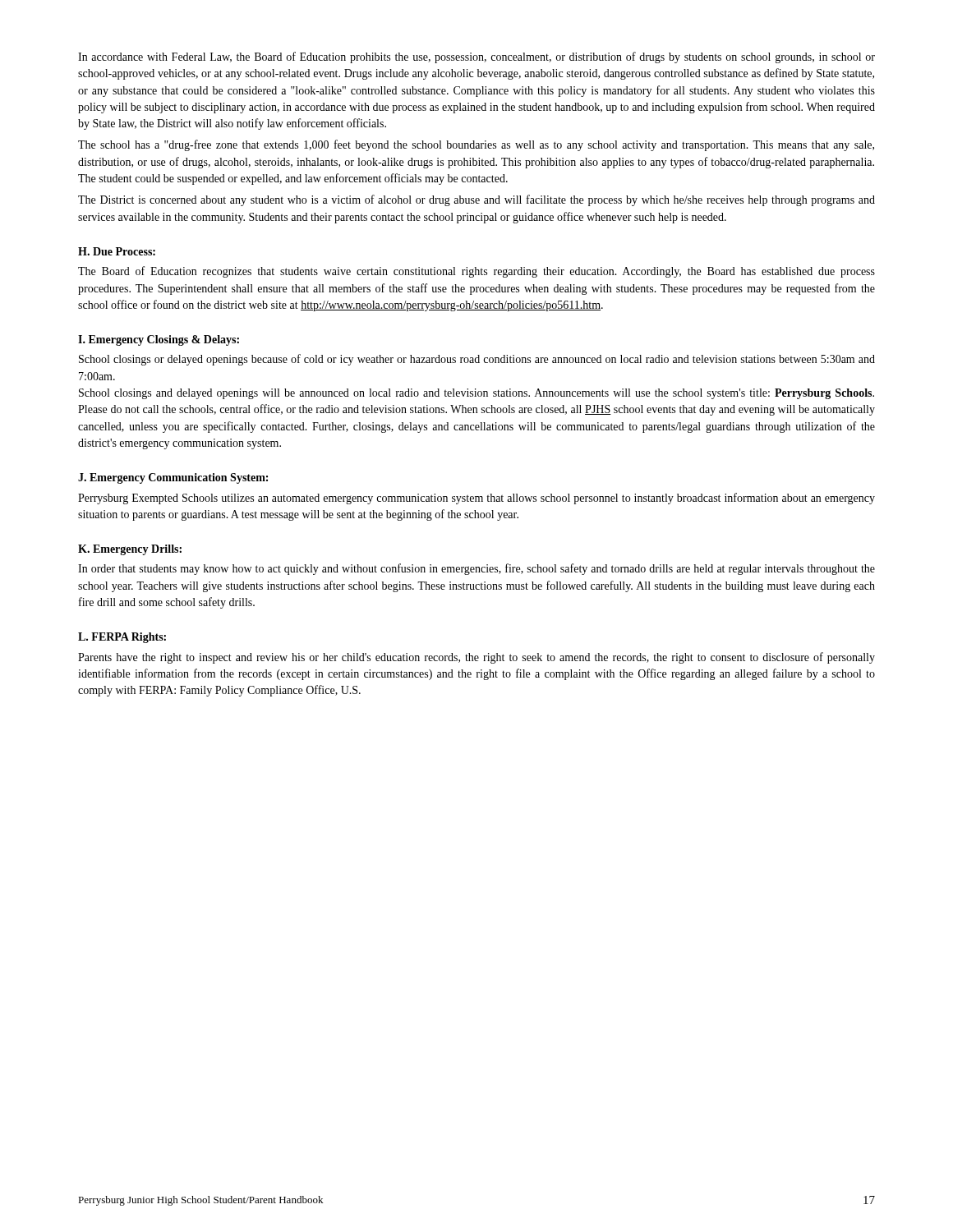Click on the text starting "I. Emergency Closings & Delays:"

(159, 340)
